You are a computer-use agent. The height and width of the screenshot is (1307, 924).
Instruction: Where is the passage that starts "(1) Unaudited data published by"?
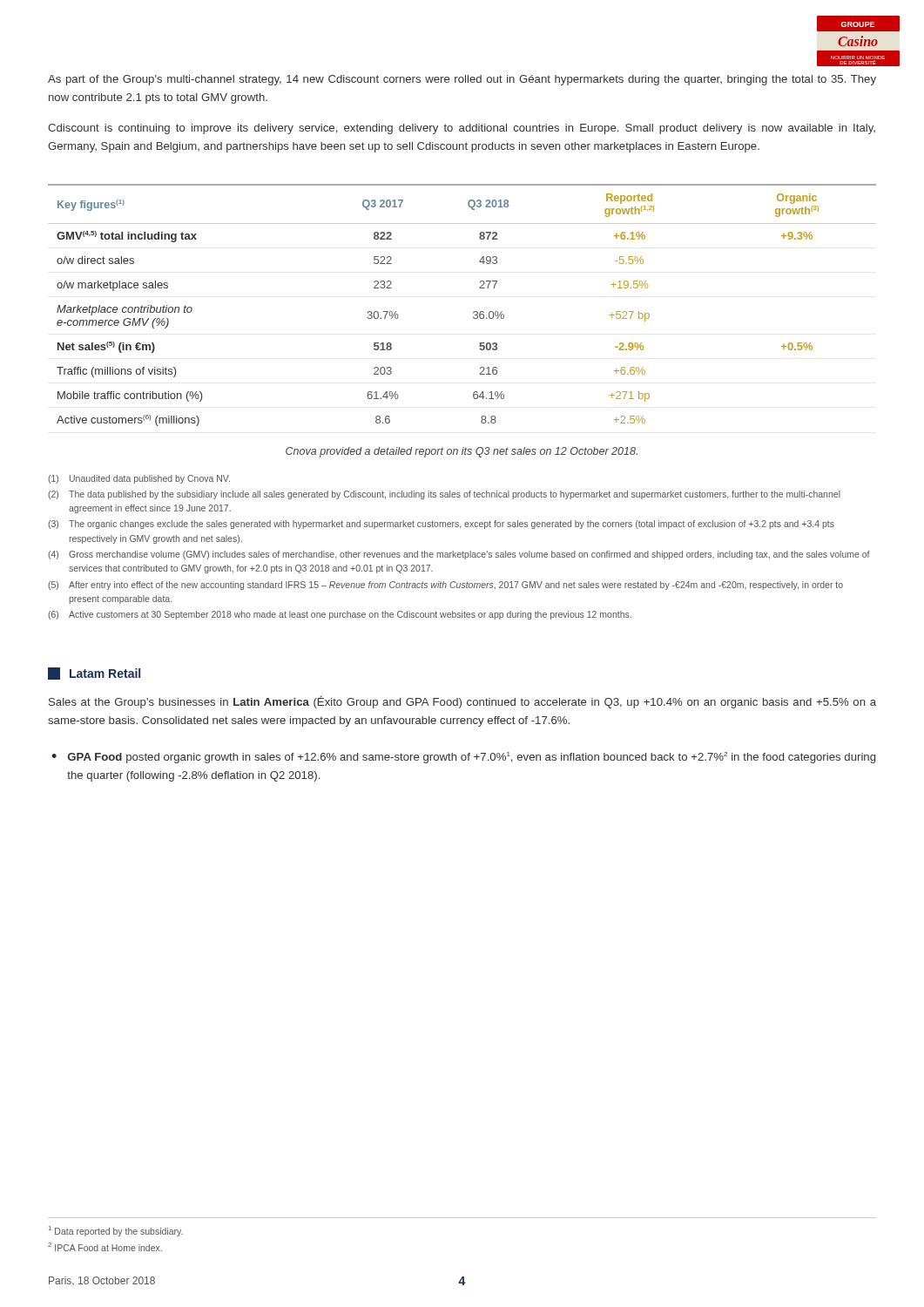click(139, 478)
